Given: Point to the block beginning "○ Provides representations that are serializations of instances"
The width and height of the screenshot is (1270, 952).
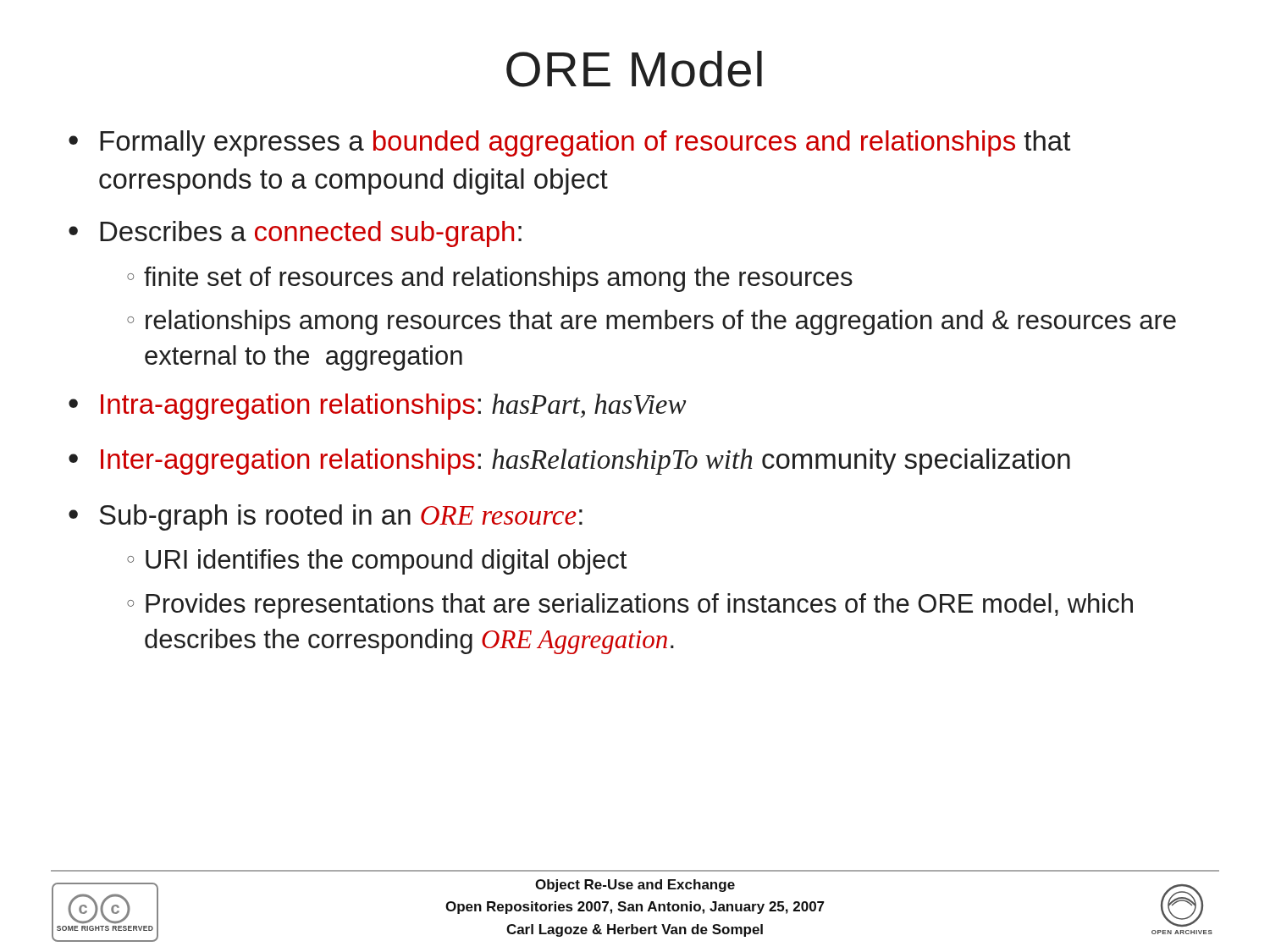Looking at the screenshot, I should click(x=650, y=622).
